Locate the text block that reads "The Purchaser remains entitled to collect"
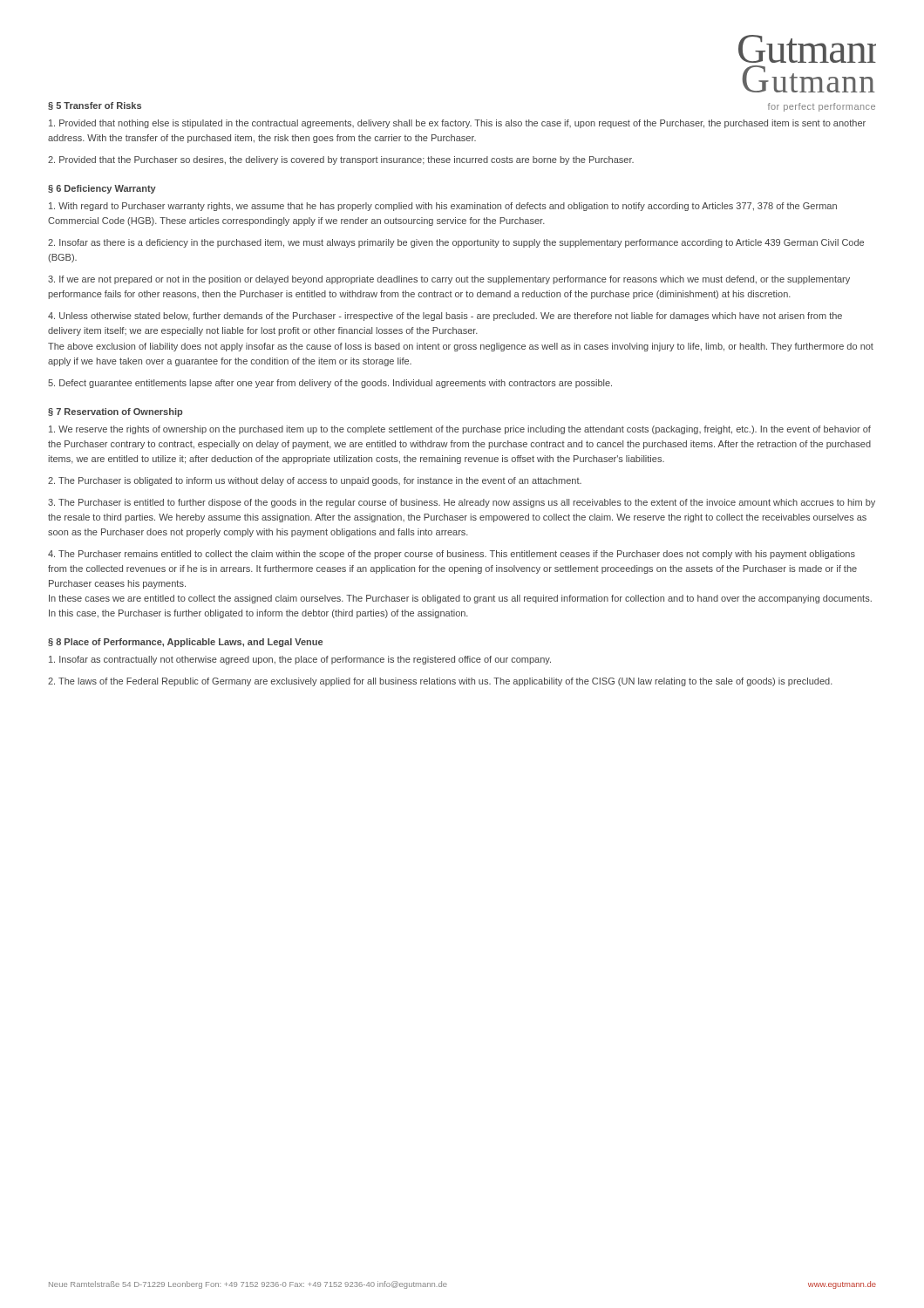Image resolution: width=924 pixels, height=1308 pixels. pos(460,583)
